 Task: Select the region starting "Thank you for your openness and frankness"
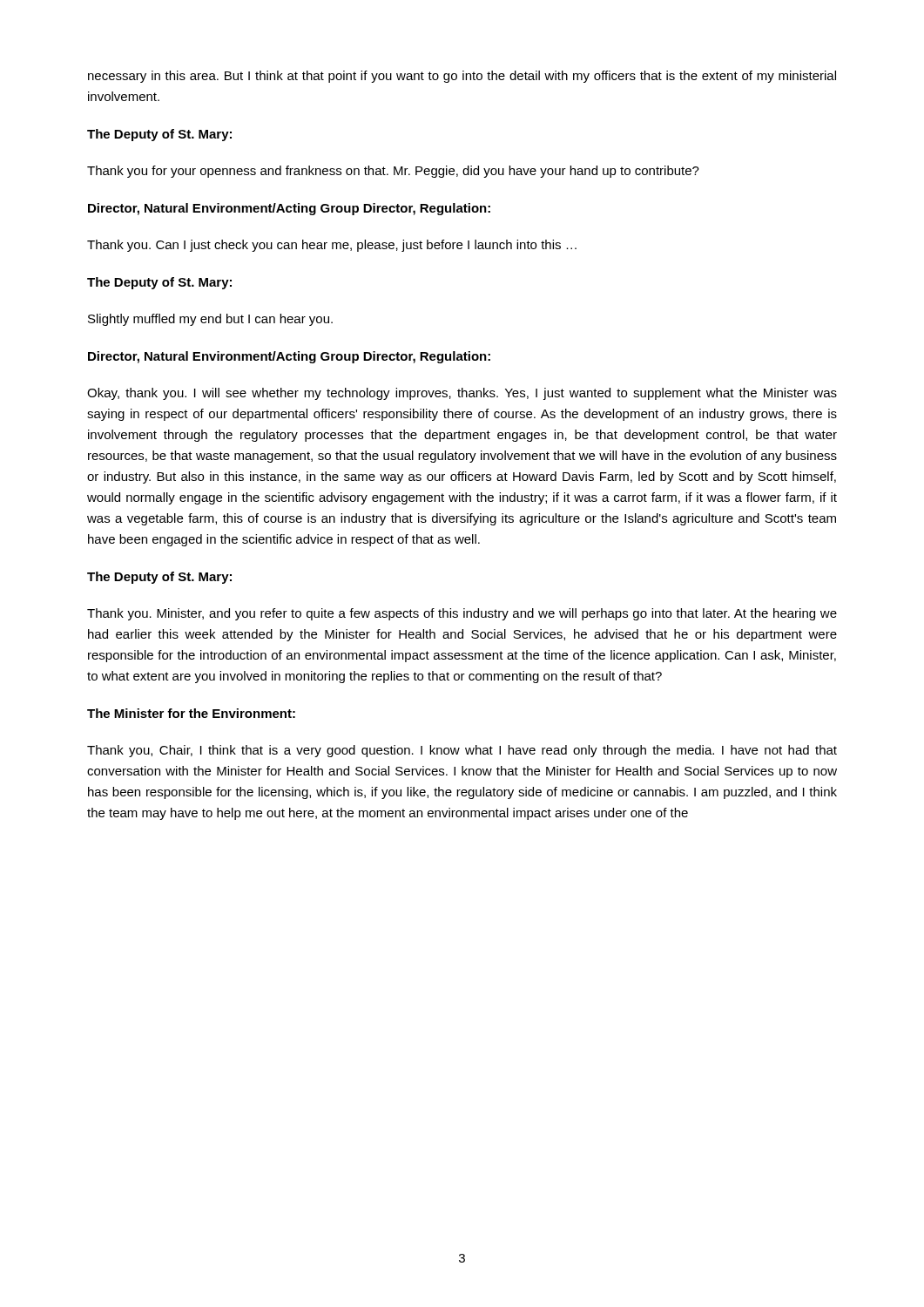[462, 171]
